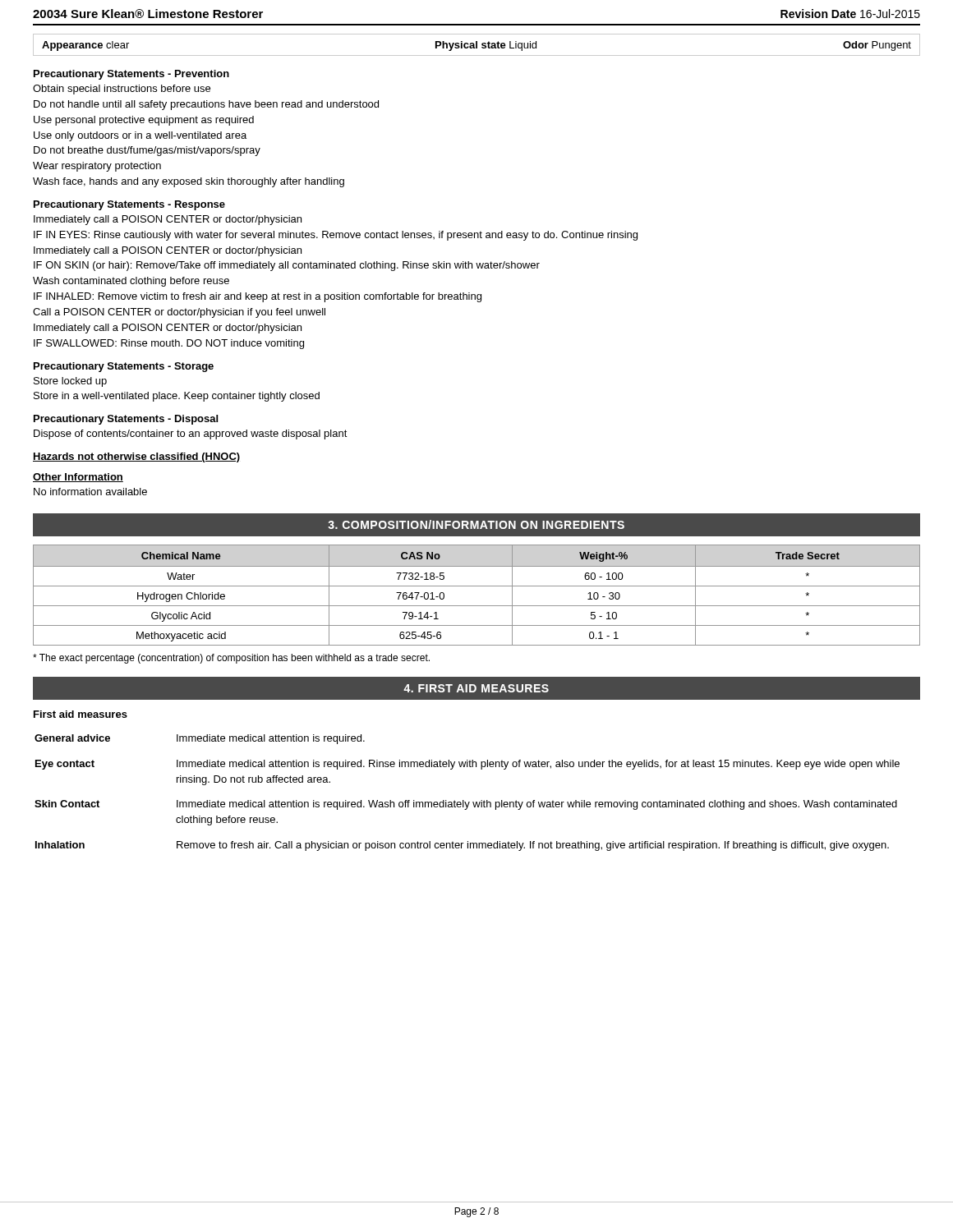Select the text that reads "No information available"
The width and height of the screenshot is (953, 1232).
[x=90, y=492]
